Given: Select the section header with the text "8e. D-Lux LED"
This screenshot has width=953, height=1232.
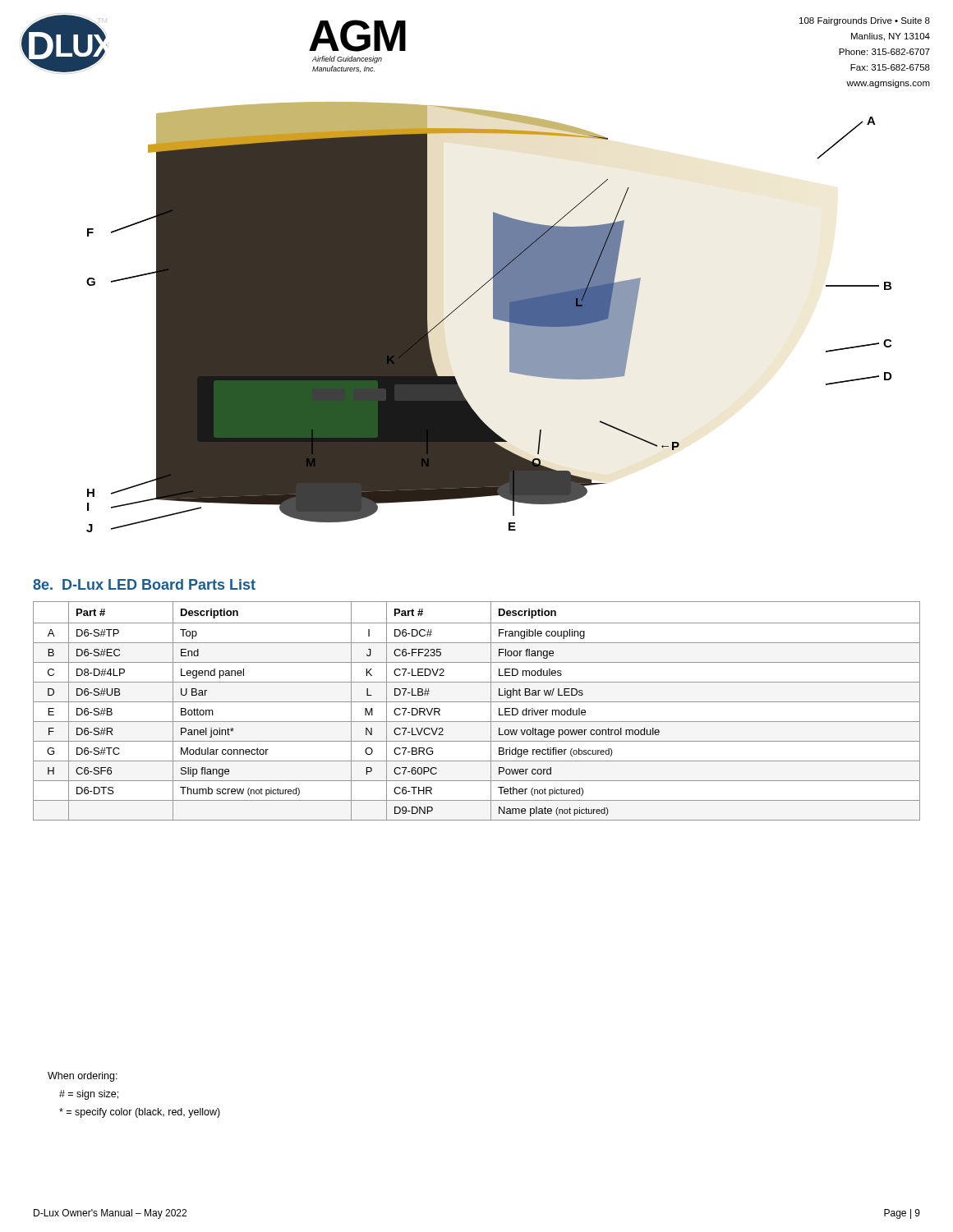Looking at the screenshot, I should [x=144, y=585].
